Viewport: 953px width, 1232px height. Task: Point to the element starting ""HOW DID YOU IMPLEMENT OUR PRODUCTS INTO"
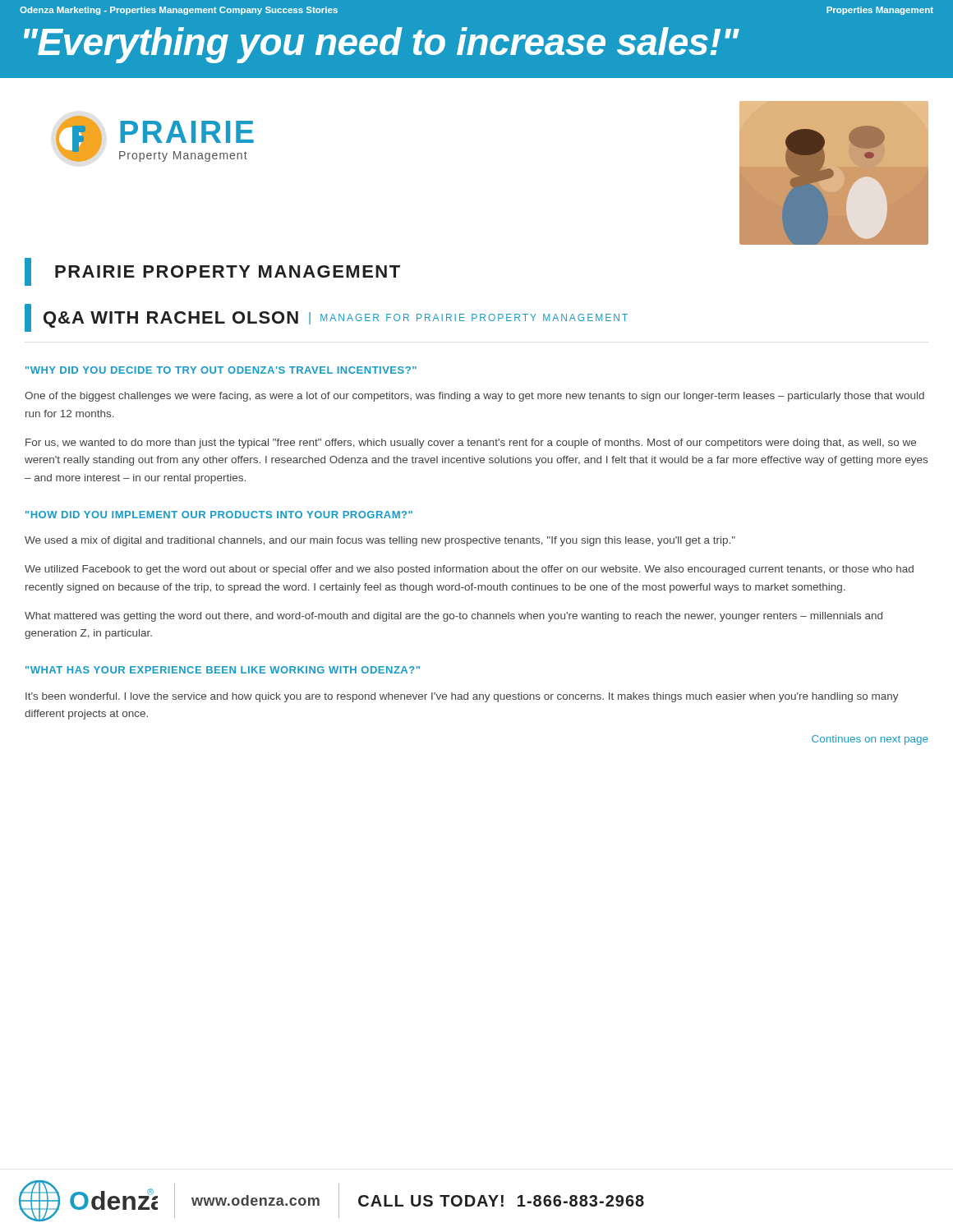pyautogui.click(x=476, y=575)
